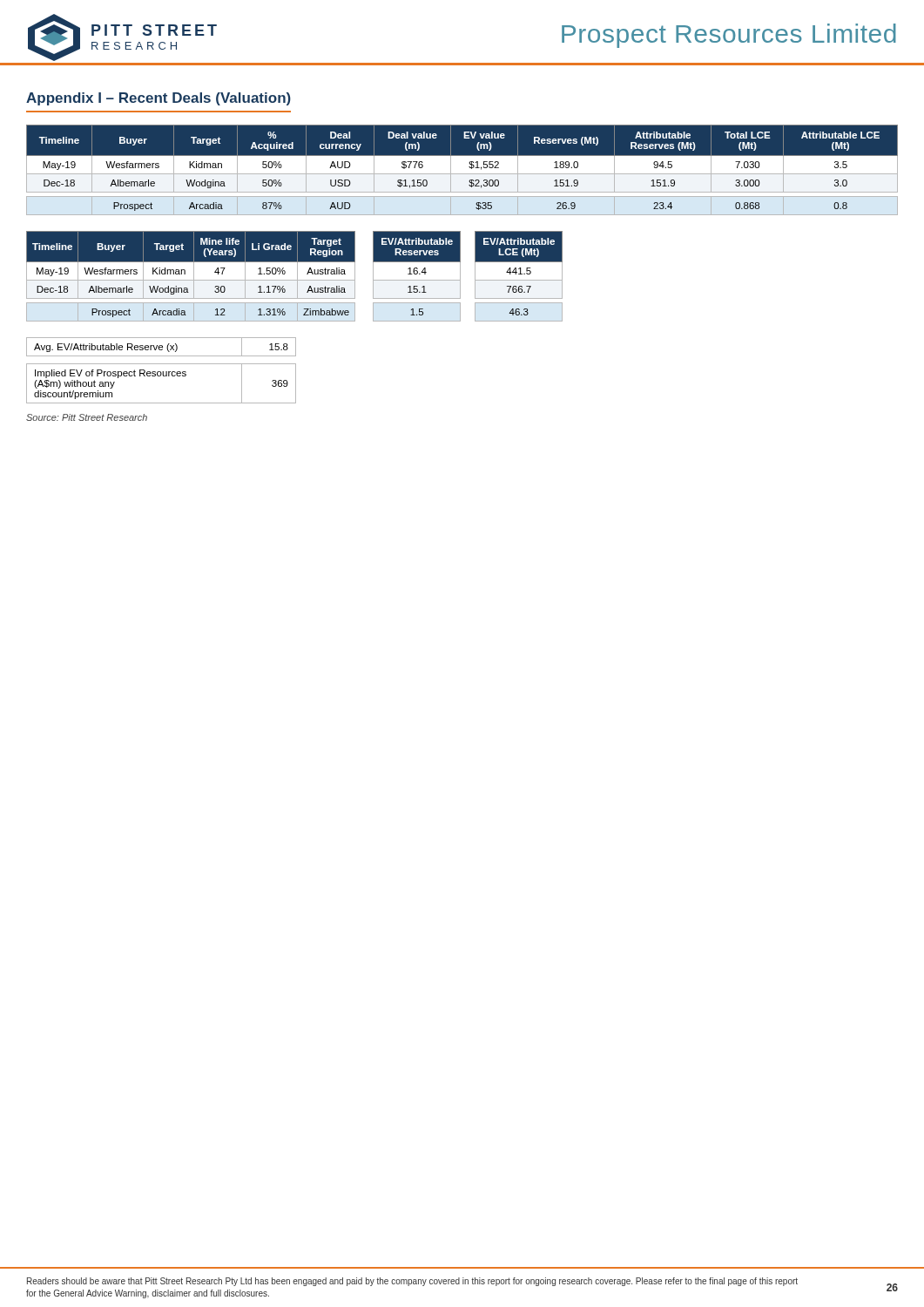The height and width of the screenshot is (1307, 924).
Task: Select the table that reads "EV/Attributable LCE (Mt)"
Action: click(519, 276)
